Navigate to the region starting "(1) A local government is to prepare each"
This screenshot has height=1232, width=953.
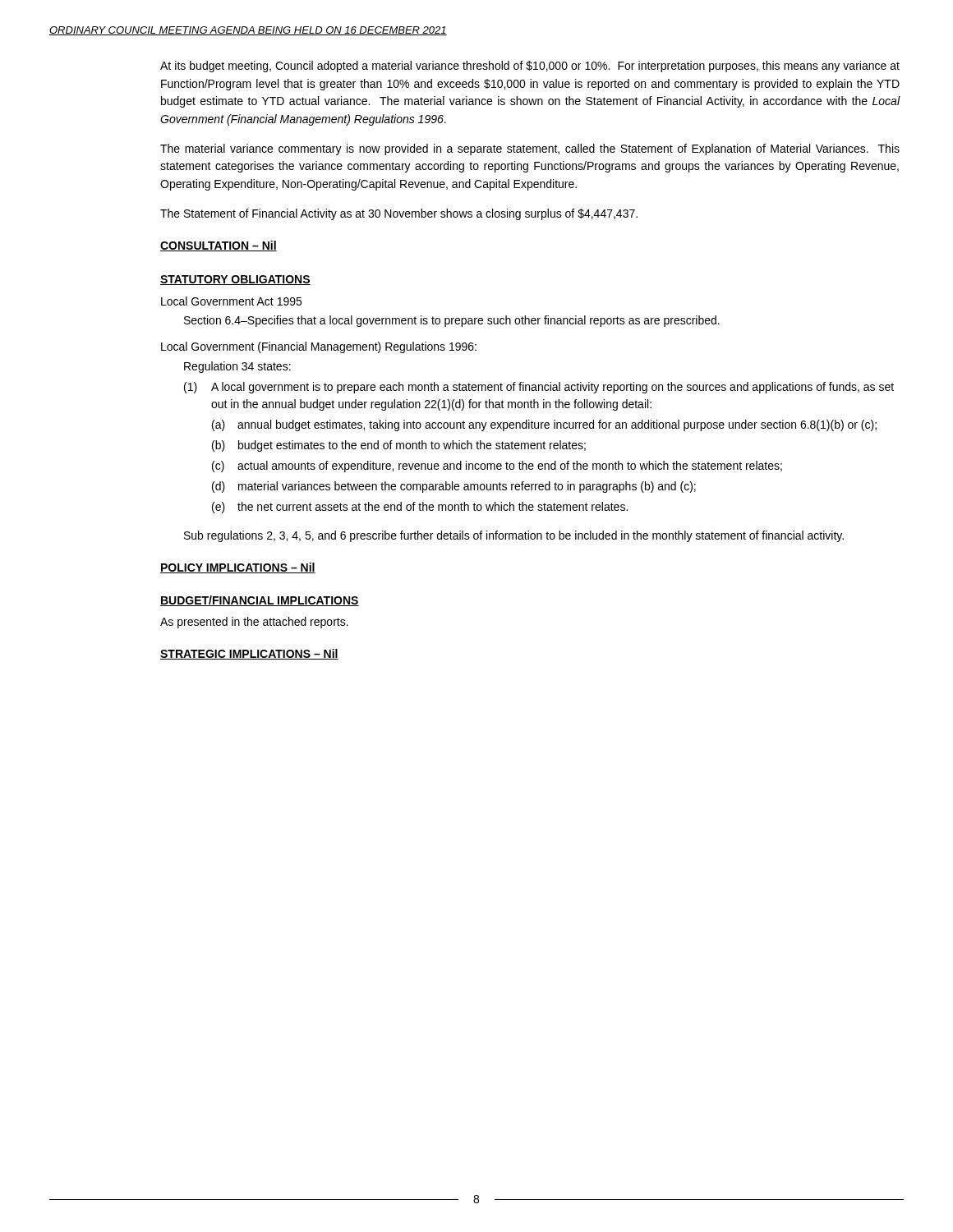coord(541,449)
